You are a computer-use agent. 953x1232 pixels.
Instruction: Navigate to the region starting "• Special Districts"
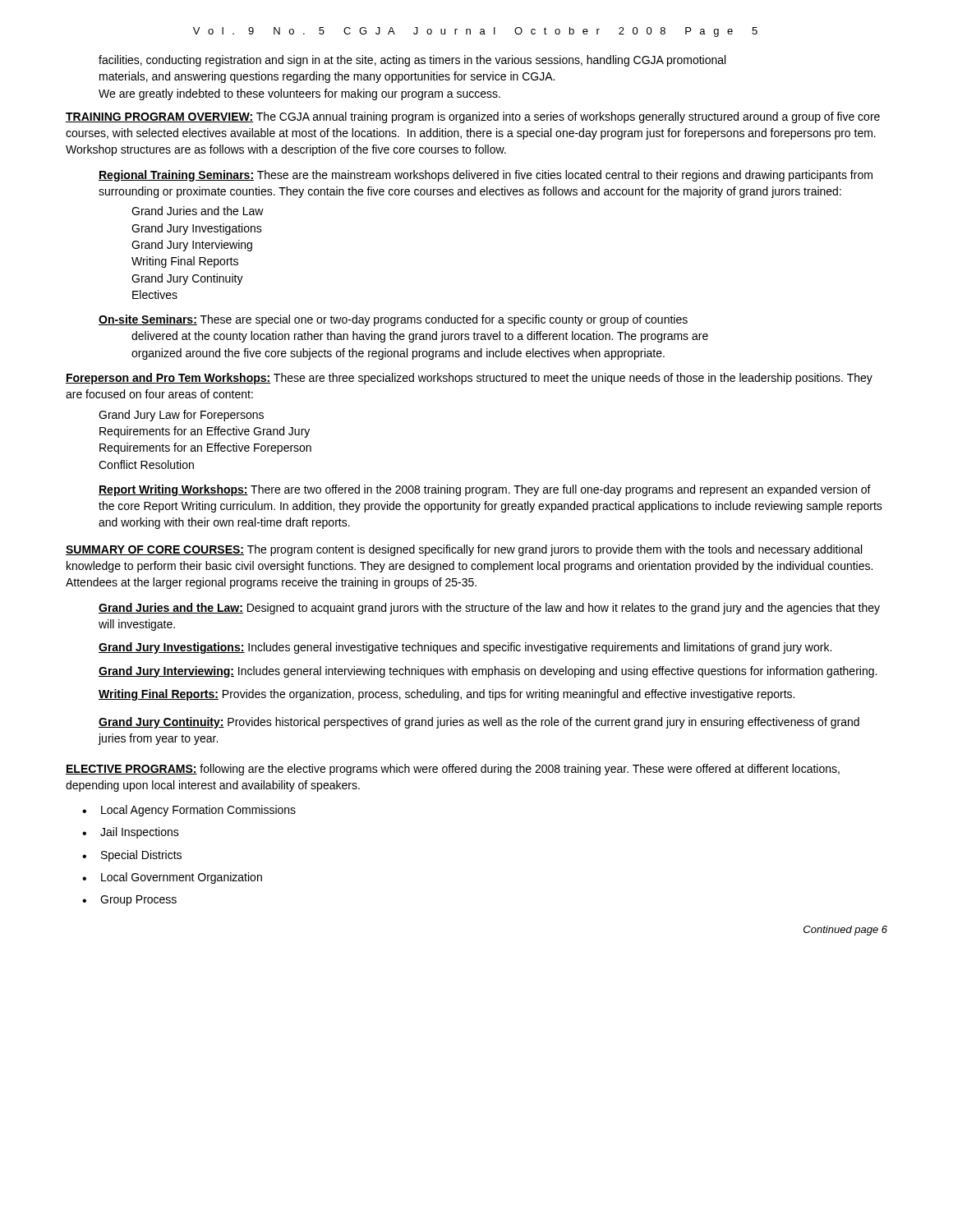coord(132,856)
